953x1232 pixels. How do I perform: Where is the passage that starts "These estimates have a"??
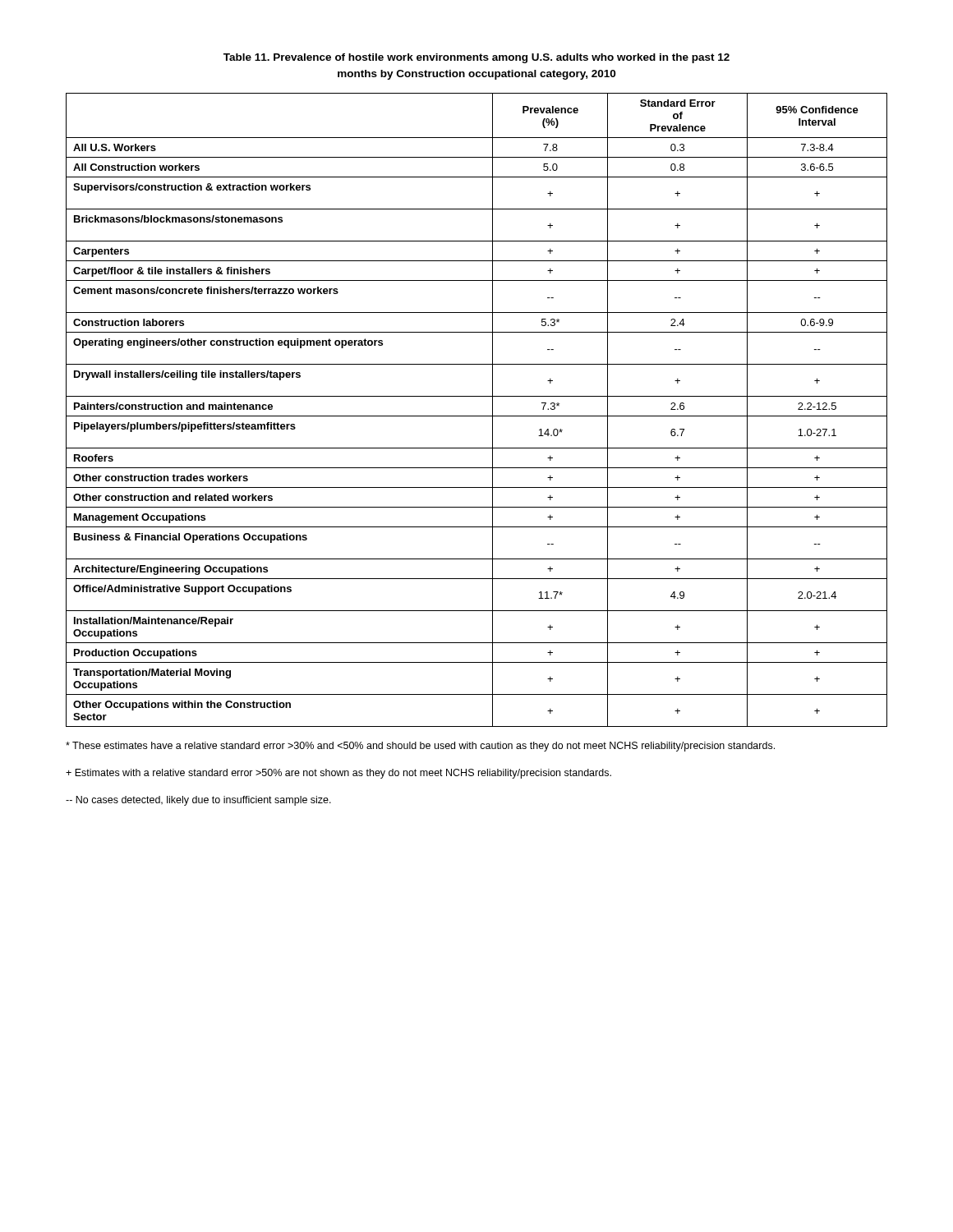click(421, 746)
